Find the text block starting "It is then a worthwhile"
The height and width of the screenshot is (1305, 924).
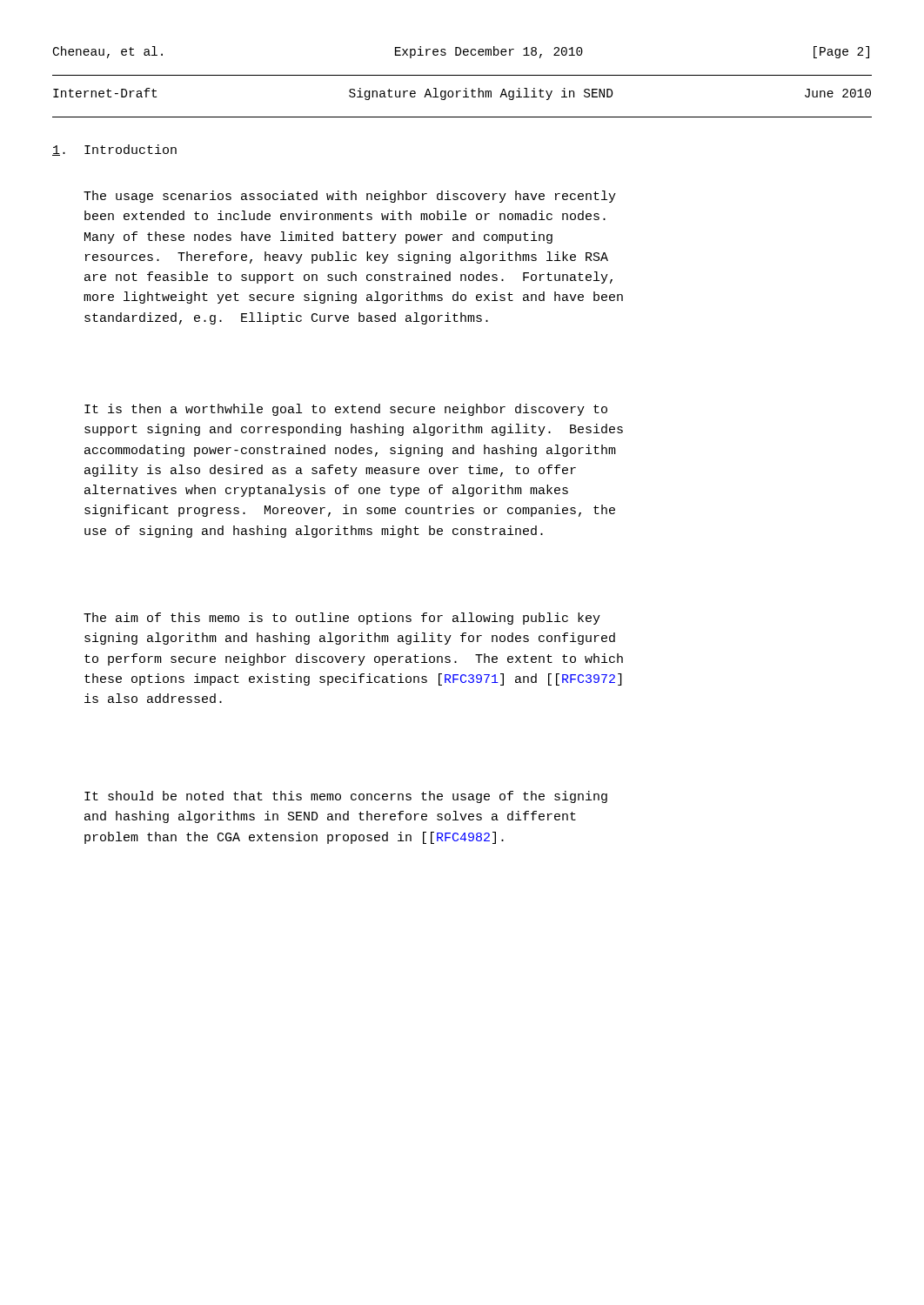click(x=478, y=471)
